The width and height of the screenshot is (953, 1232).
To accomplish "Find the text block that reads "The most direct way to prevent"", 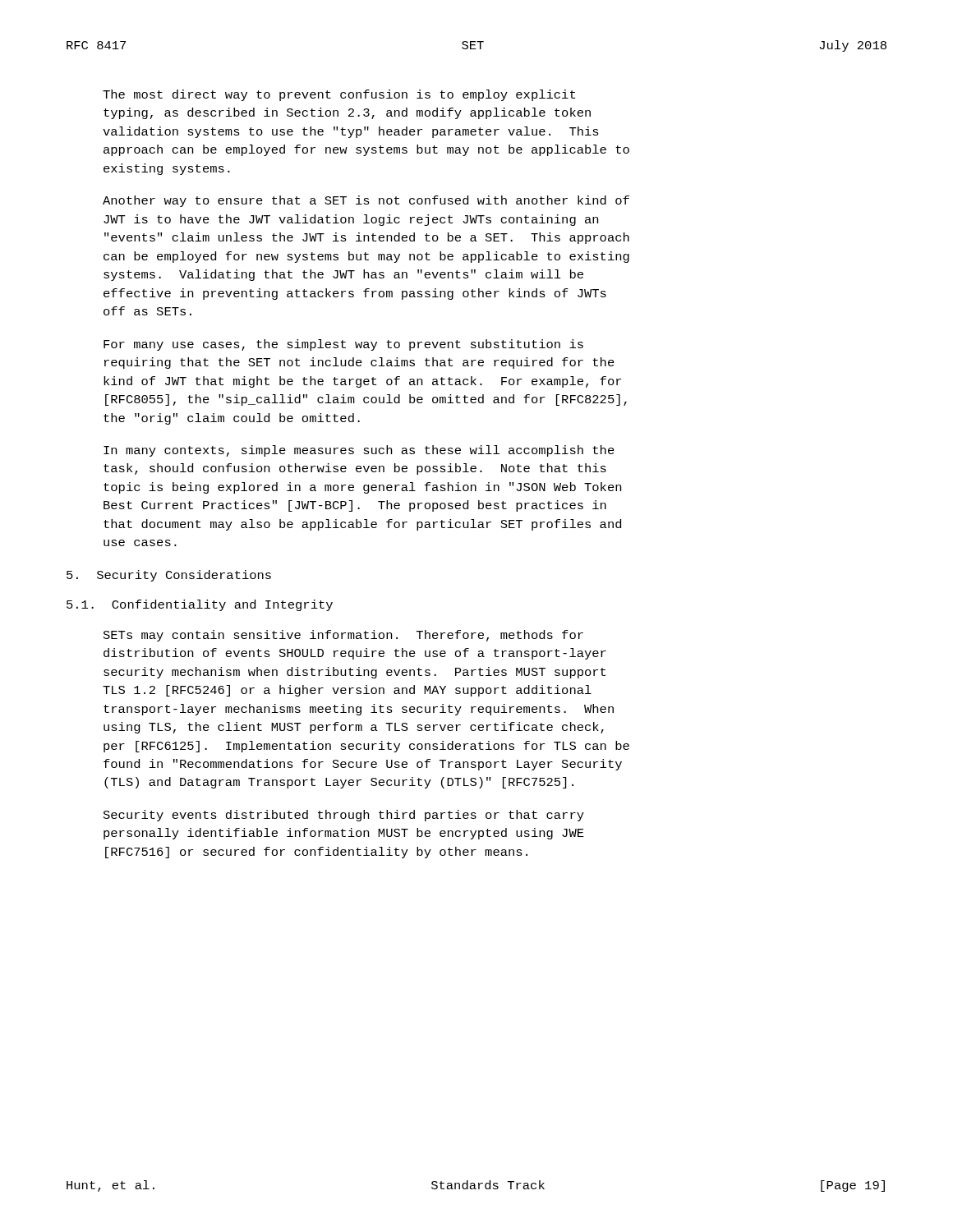I will (x=366, y=132).
